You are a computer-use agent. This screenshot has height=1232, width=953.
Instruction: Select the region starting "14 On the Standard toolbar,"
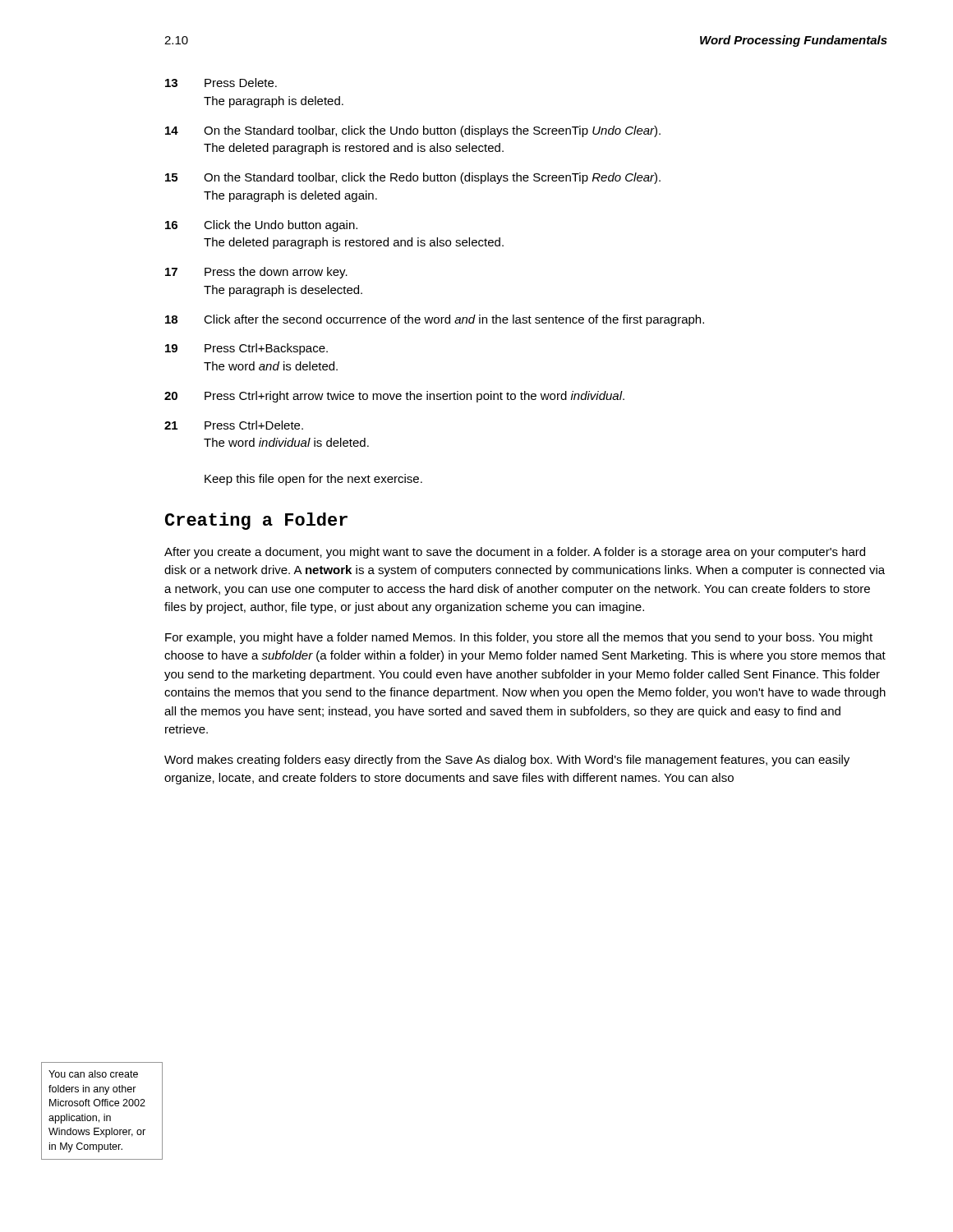click(x=526, y=139)
